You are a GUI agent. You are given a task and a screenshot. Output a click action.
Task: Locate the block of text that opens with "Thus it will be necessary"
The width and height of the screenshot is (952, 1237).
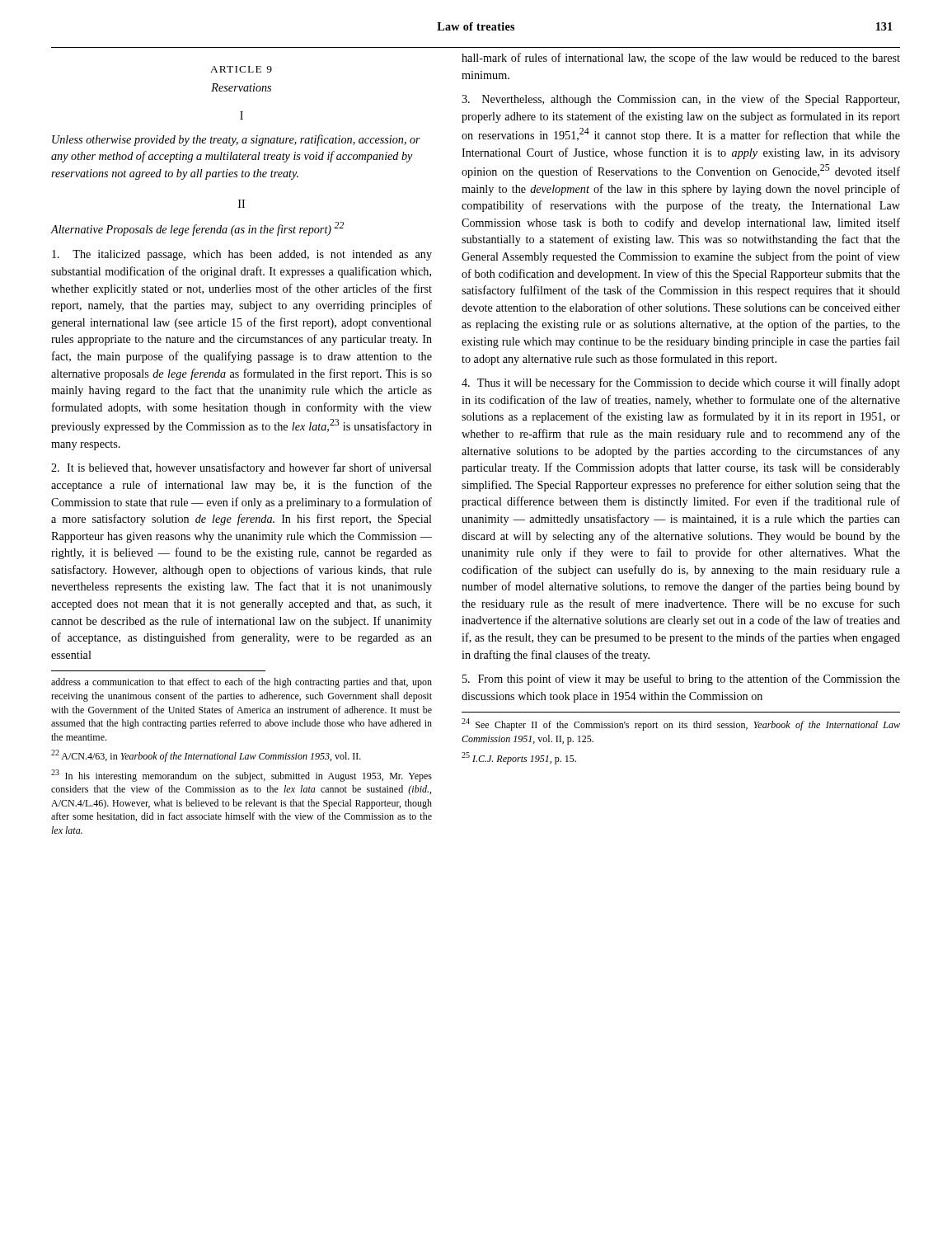tap(681, 519)
